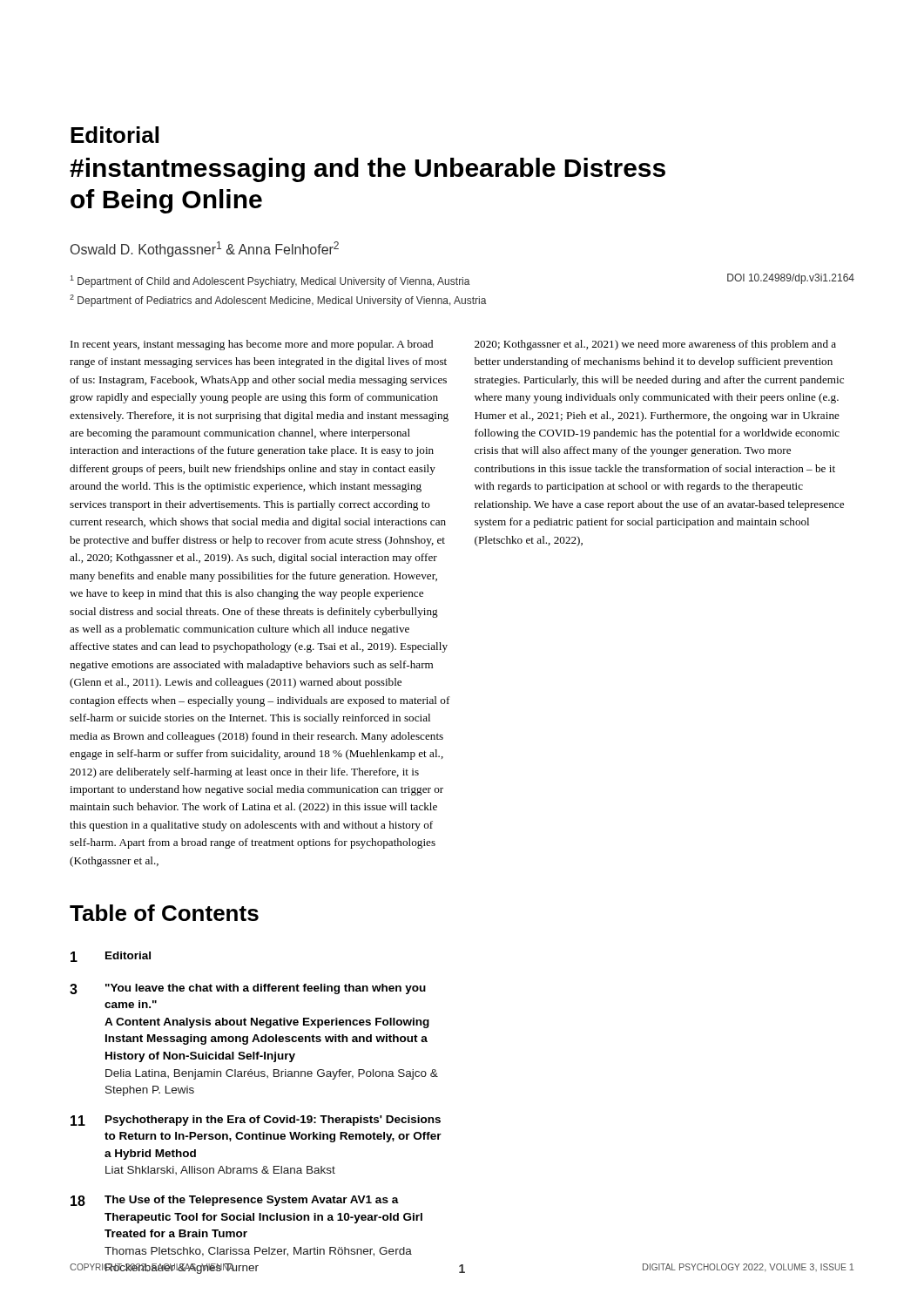Select the text starting "Oswald D. Kothgassner1 & Anna Felnhofer2"
This screenshot has width=924, height=1307.
point(204,248)
